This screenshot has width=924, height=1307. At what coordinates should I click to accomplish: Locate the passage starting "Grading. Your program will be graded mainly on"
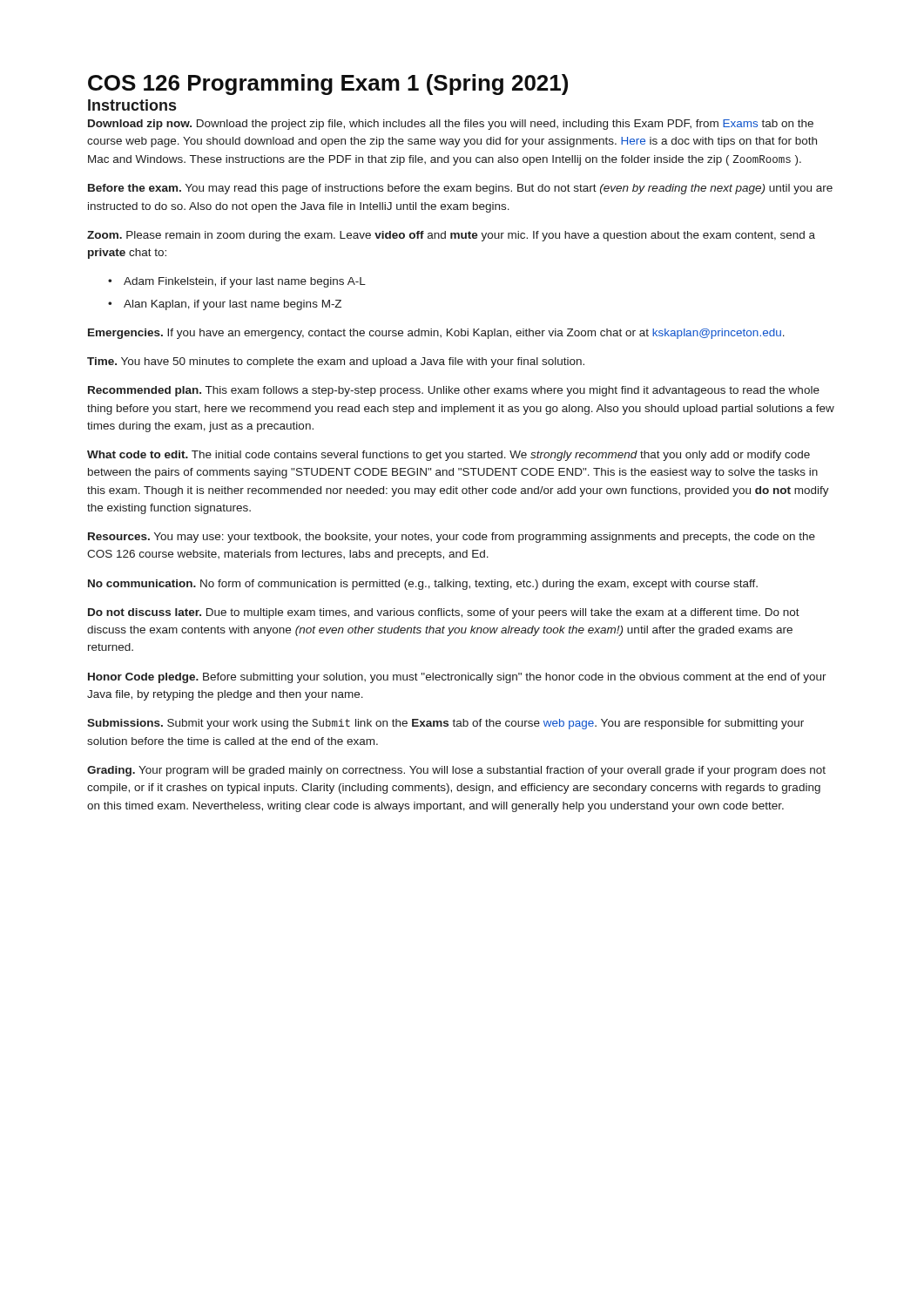456,787
